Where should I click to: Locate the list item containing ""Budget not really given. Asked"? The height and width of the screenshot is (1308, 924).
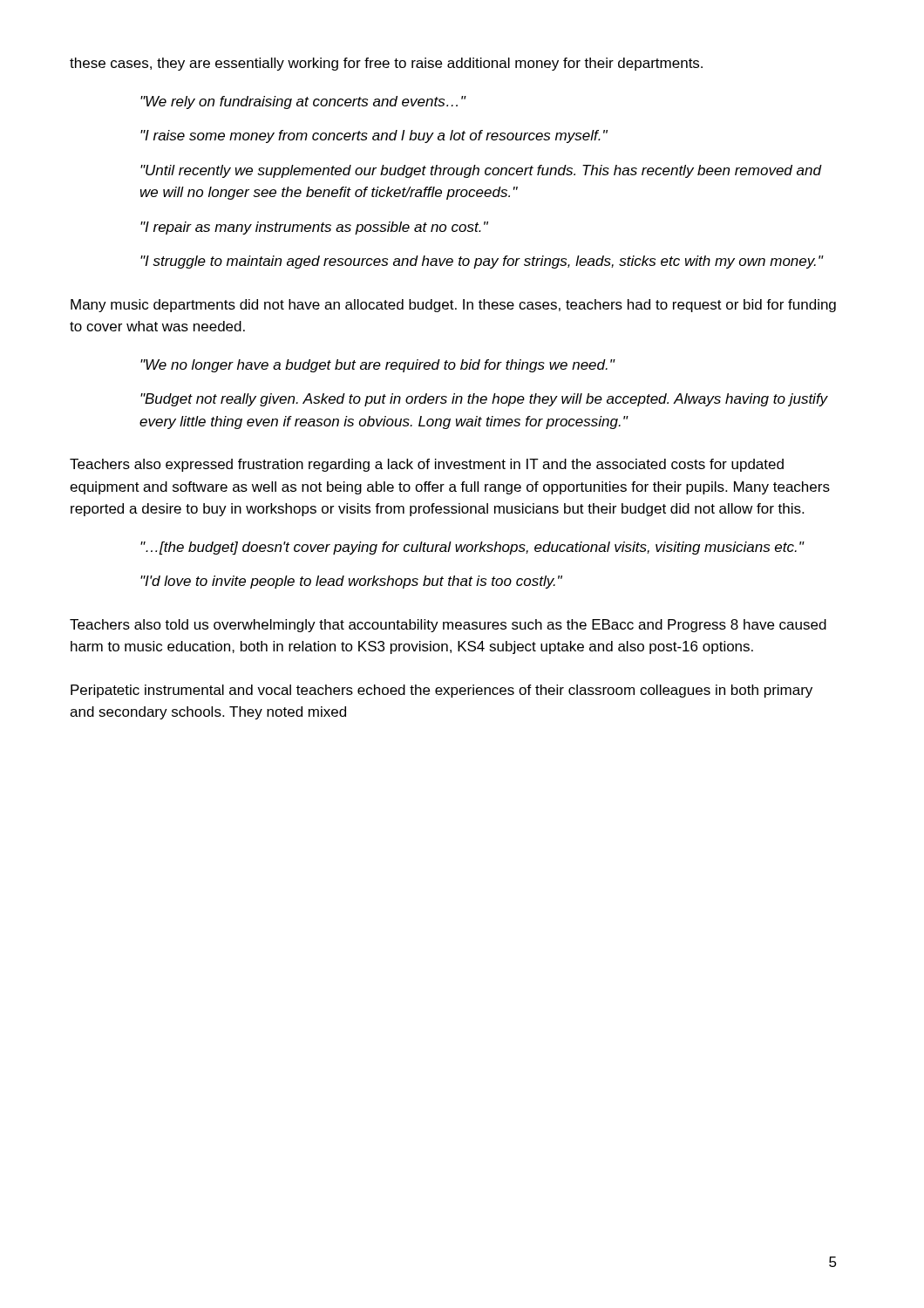[x=483, y=410]
